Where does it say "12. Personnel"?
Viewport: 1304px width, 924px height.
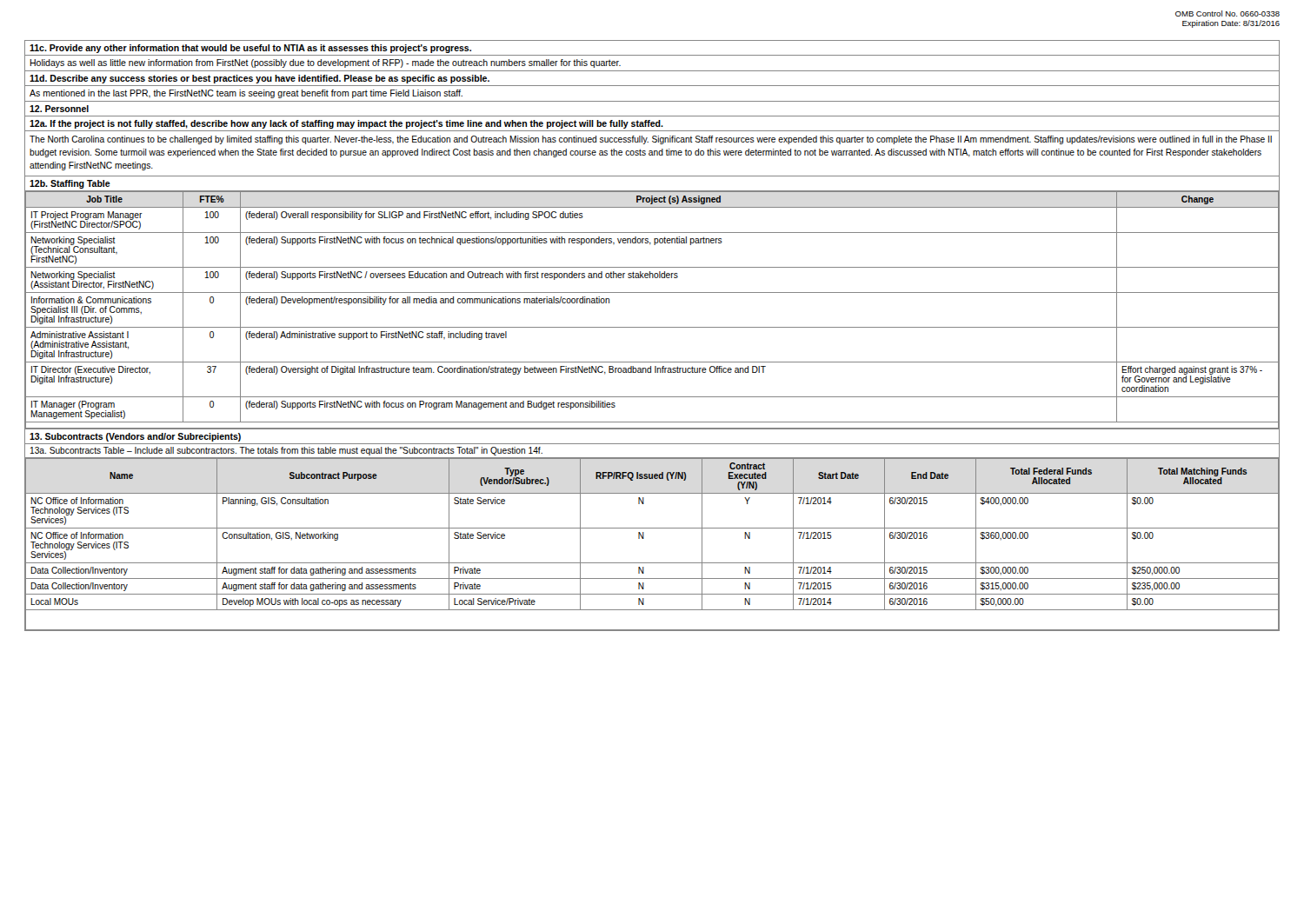(x=59, y=109)
